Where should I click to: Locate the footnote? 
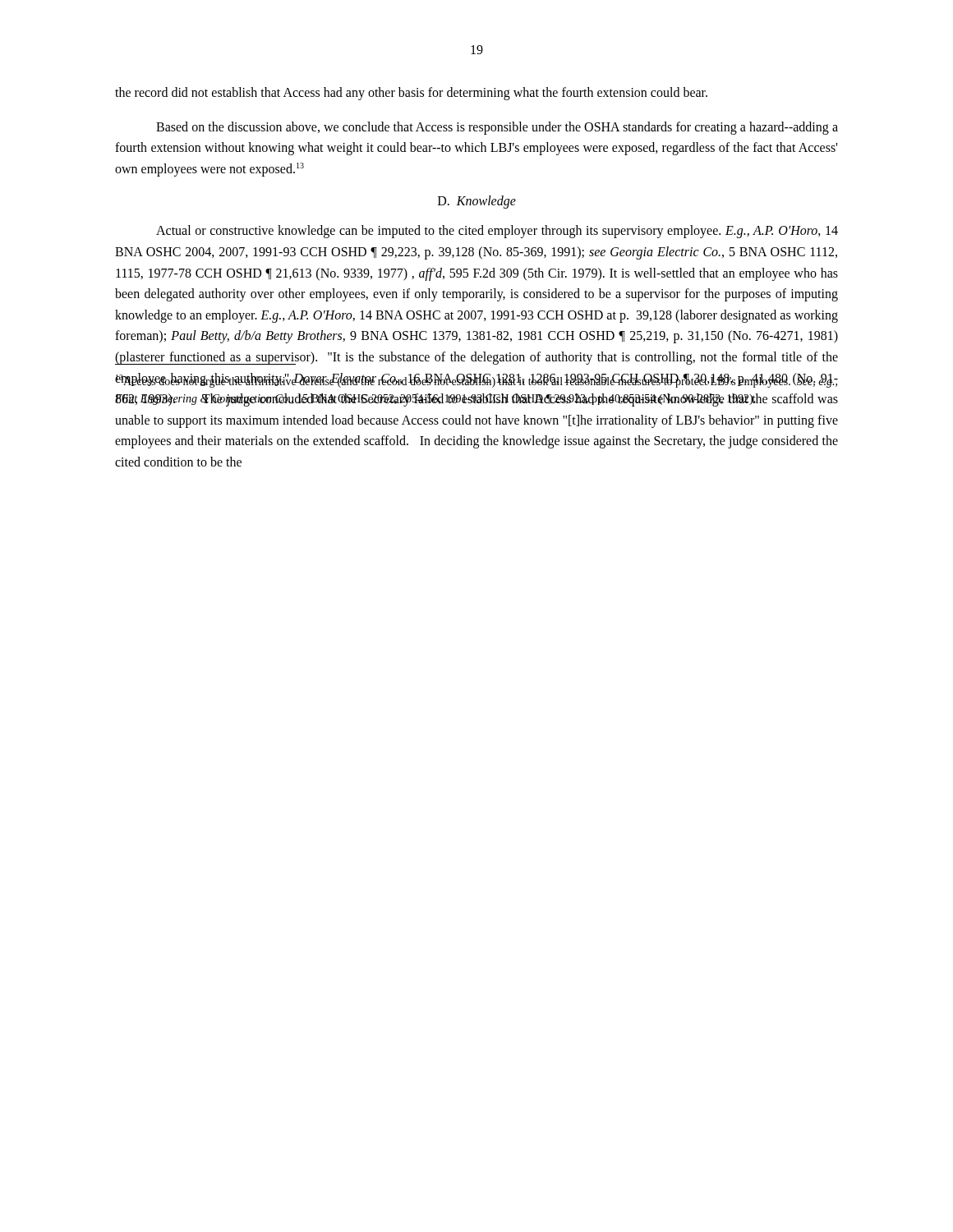(476, 389)
